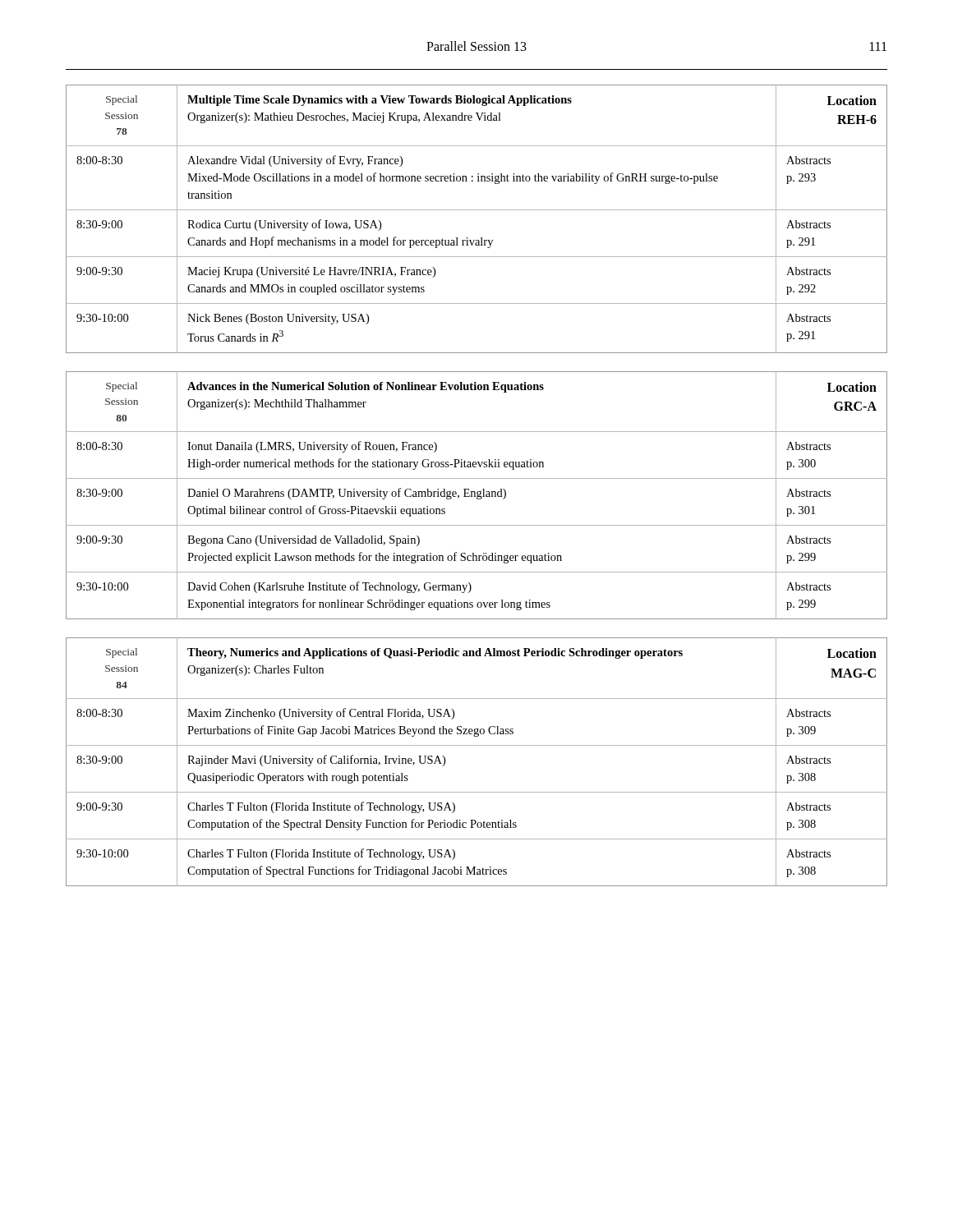Select the table that reads "Abstracts p. 308"
The width and height of the screenshot is (953, 1232).
(476, 762)
